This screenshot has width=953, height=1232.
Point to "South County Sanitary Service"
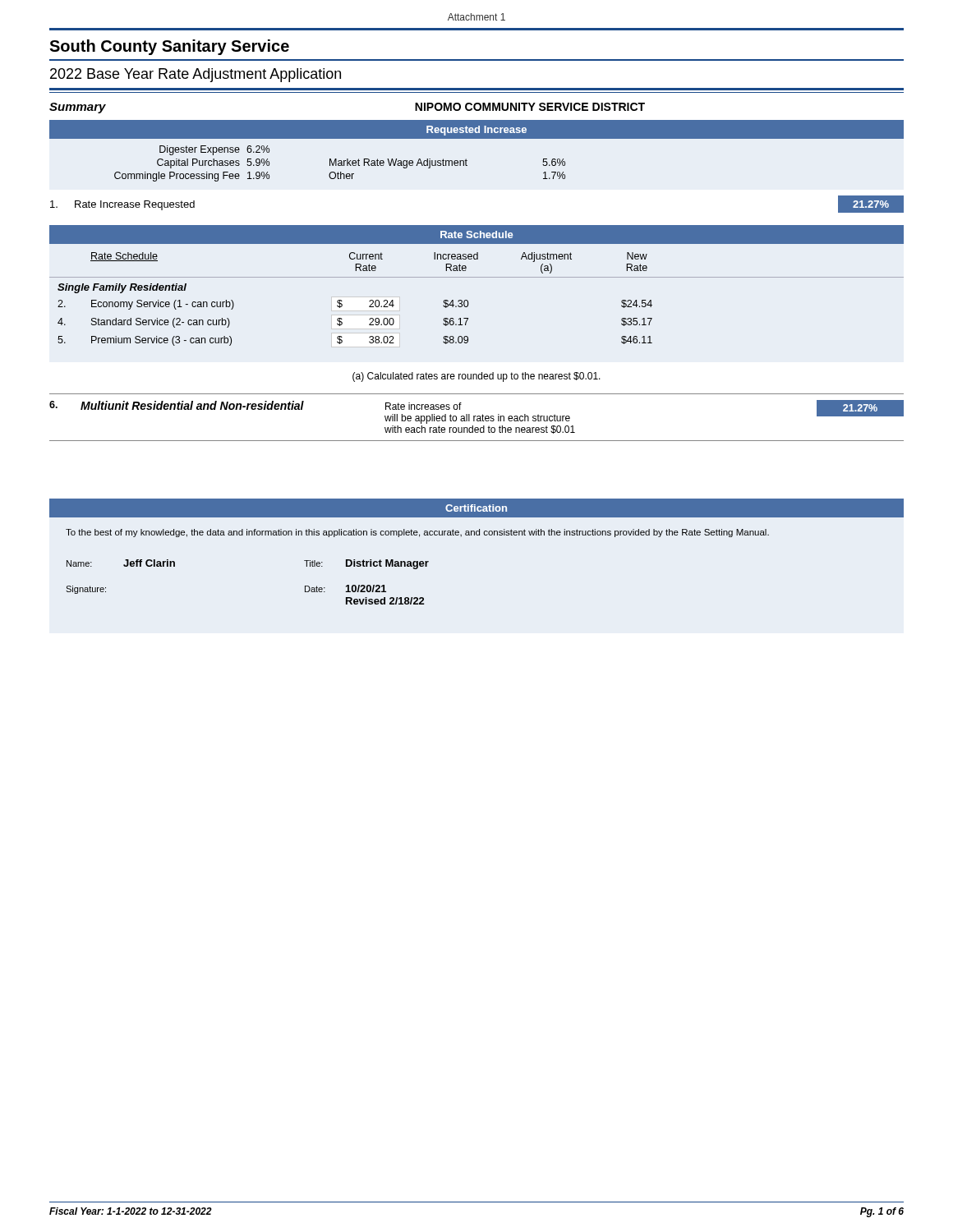pyautogui.click(x=169, y=46)
